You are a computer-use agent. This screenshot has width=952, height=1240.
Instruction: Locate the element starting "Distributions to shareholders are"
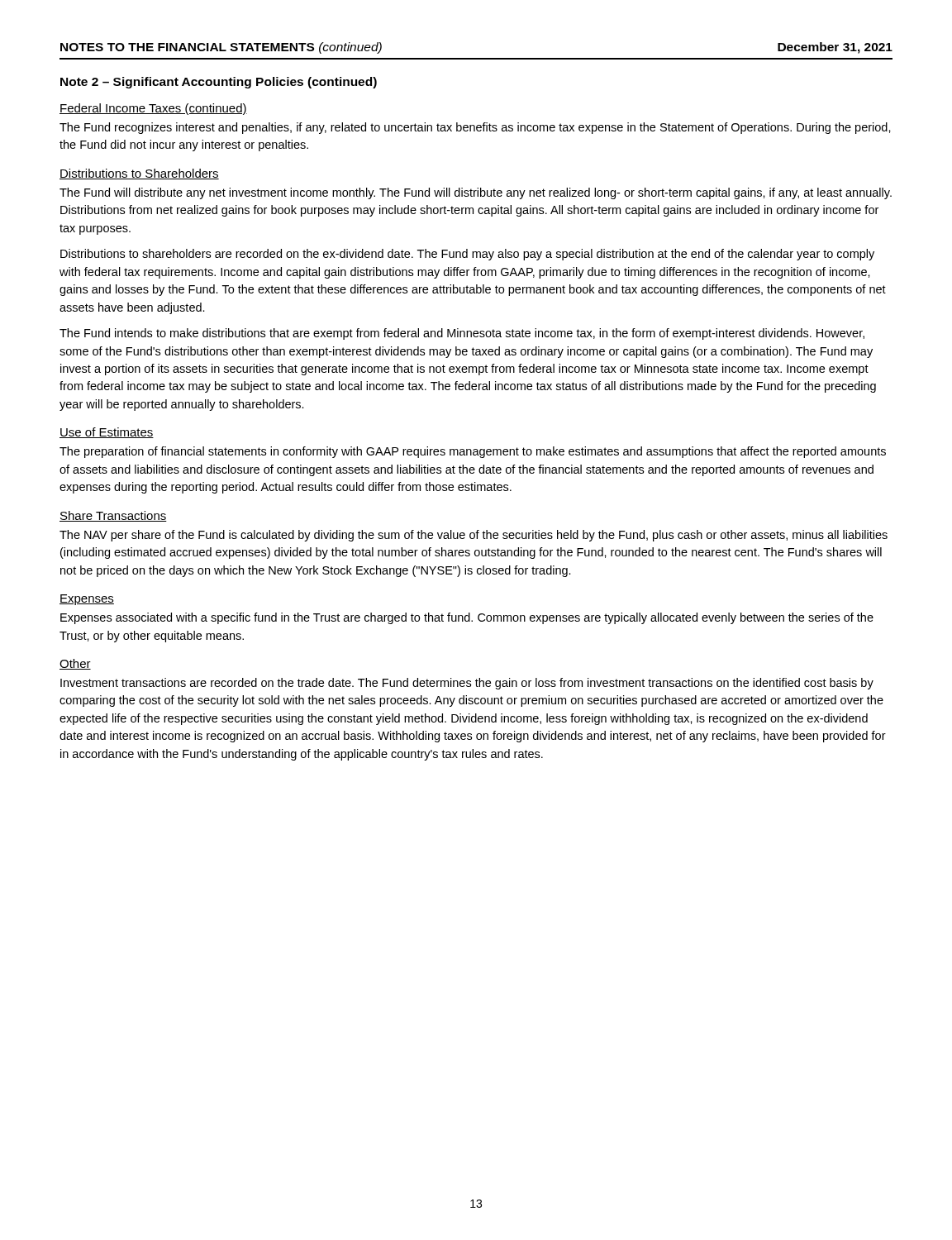pos(473,281)
